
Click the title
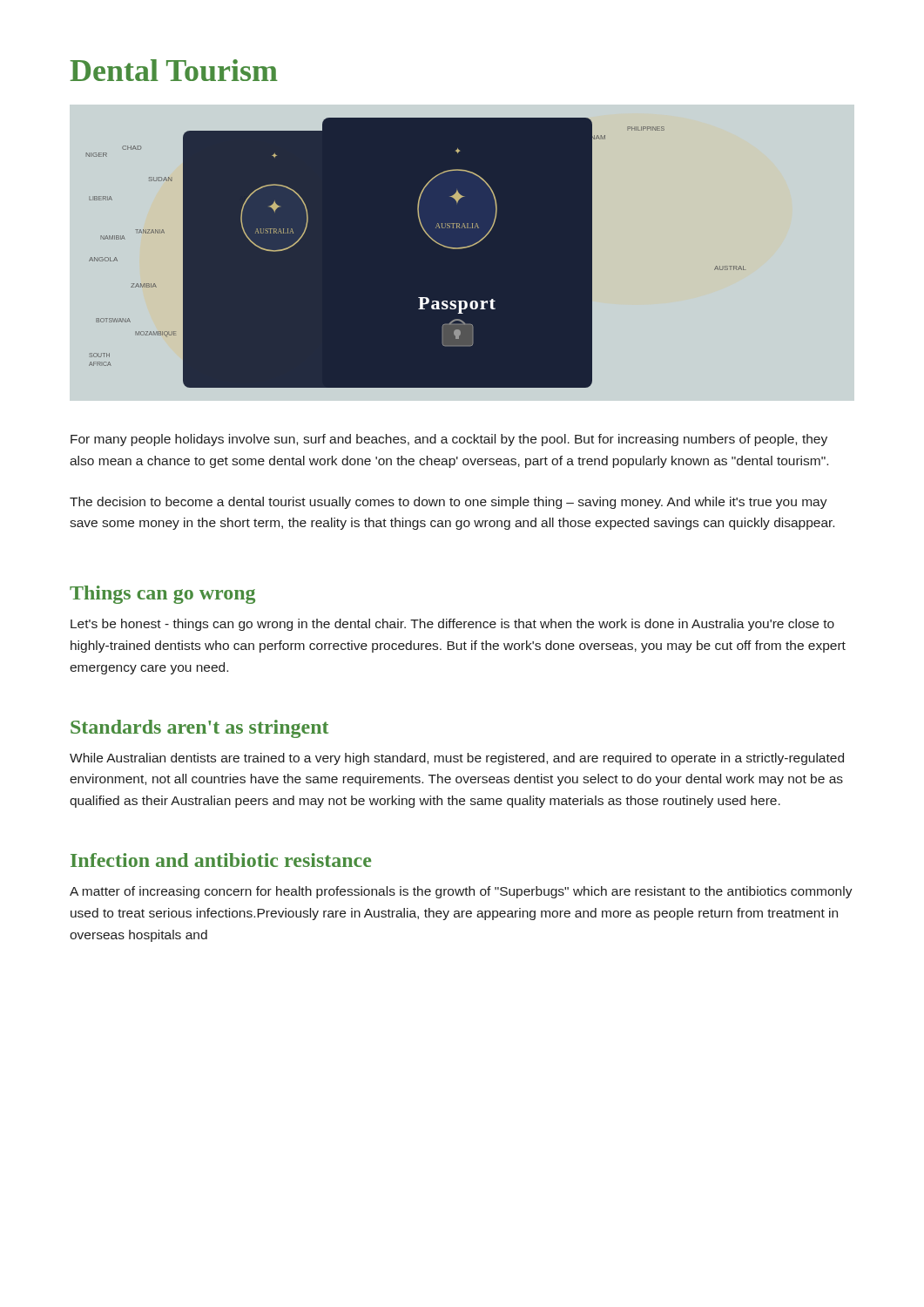[174, 71]
